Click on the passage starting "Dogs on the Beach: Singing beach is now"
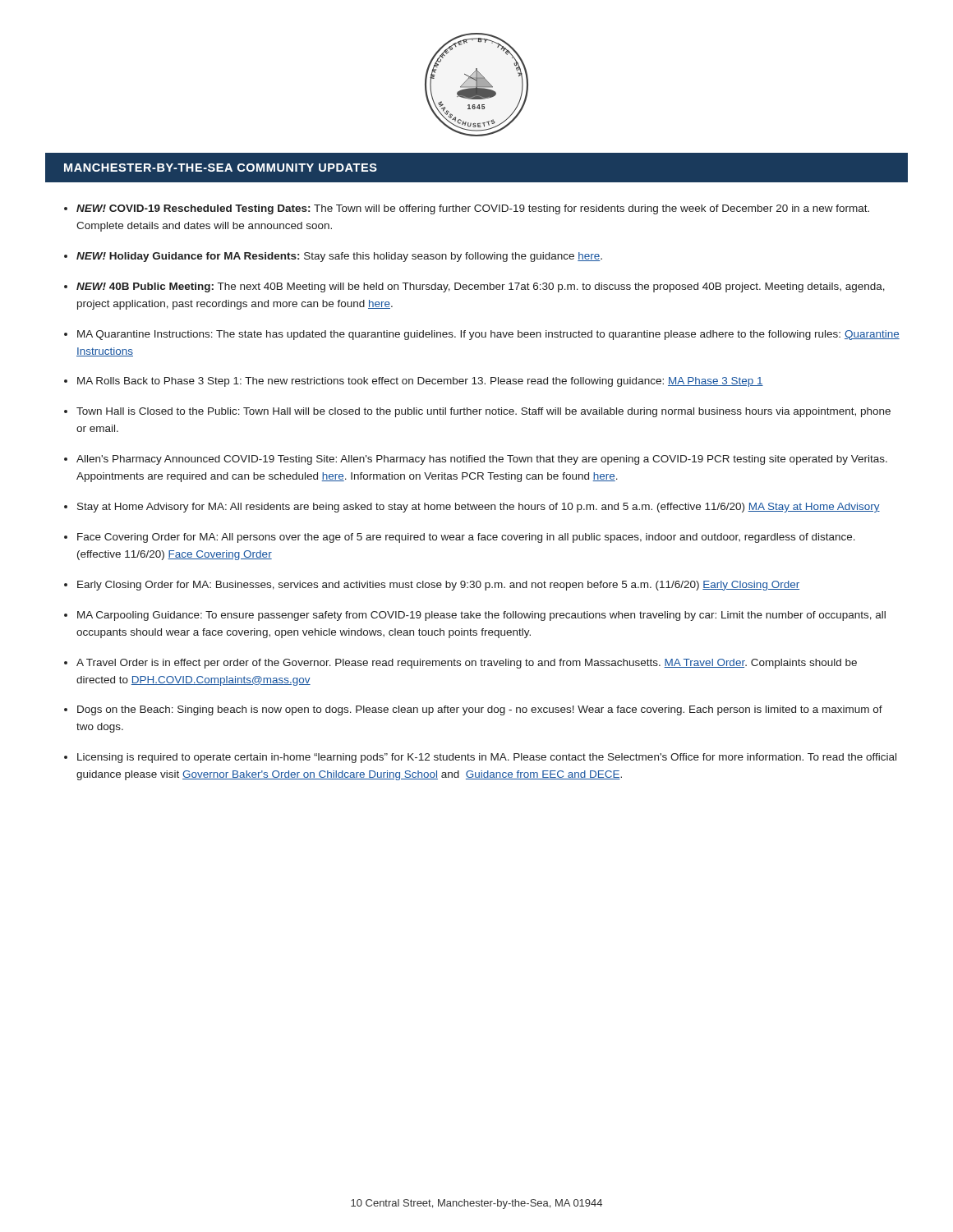 coord(479,718)
